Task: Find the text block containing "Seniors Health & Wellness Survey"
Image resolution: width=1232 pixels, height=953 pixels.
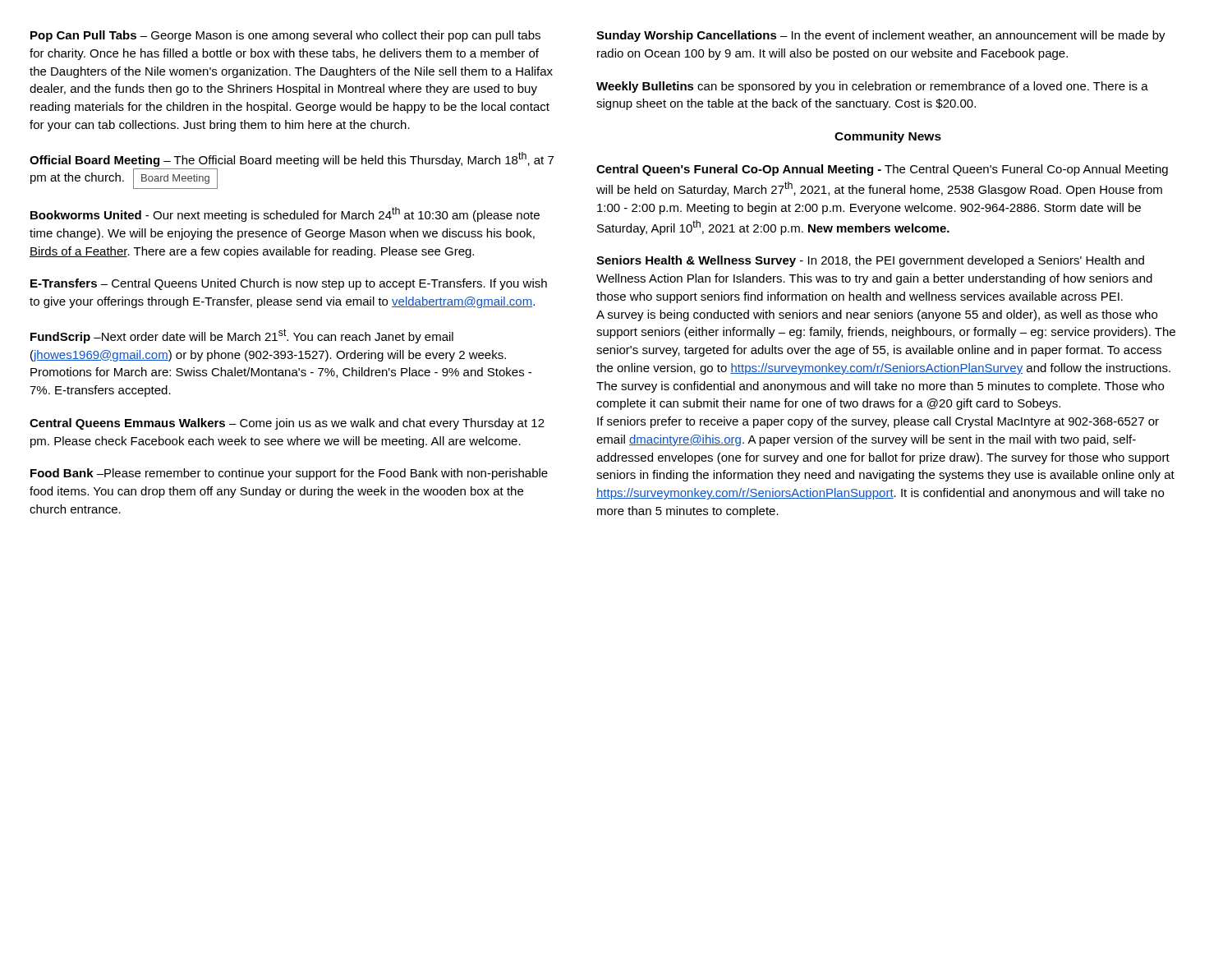Action: 888,386
